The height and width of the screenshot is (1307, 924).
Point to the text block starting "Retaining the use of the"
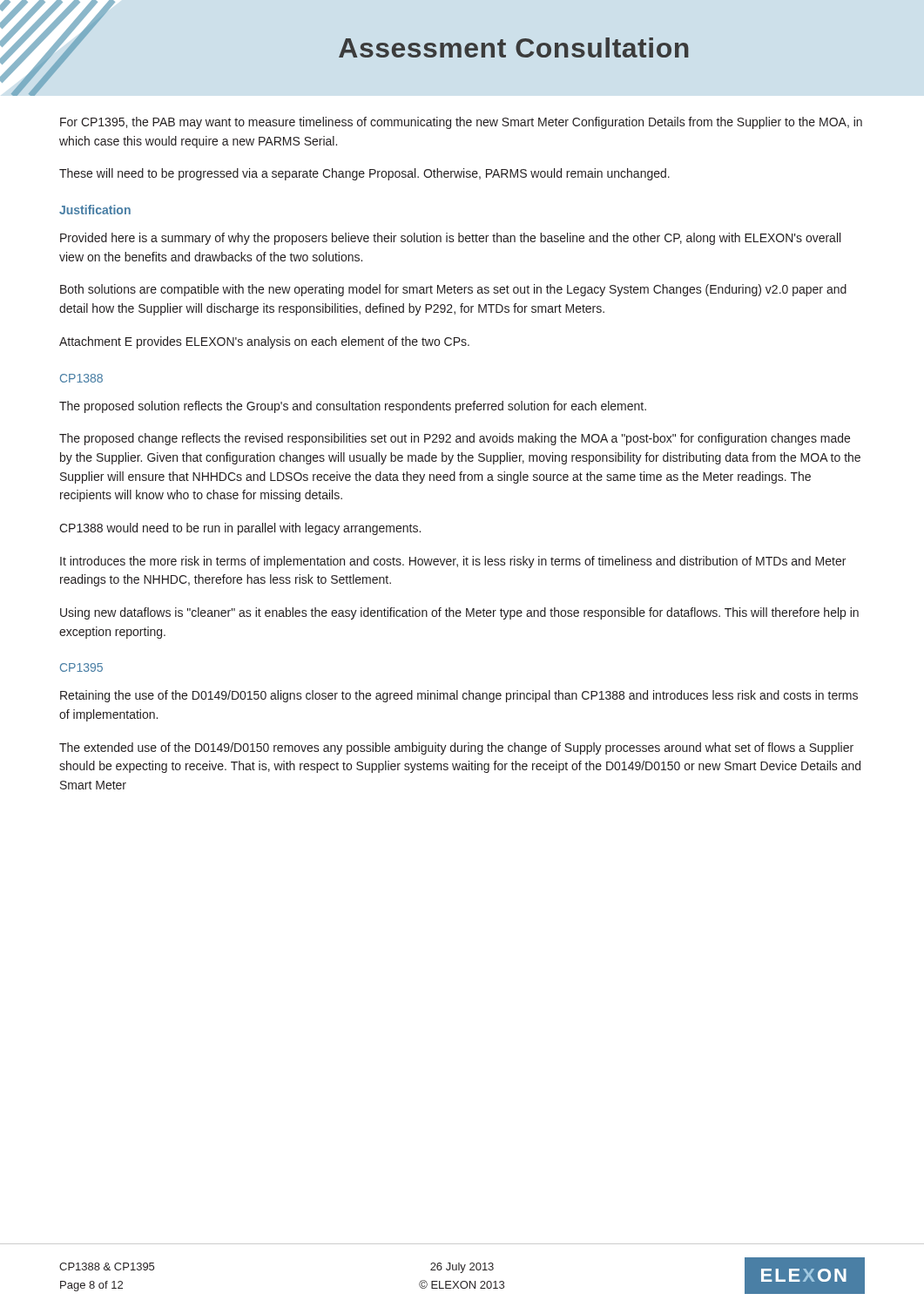pyautogui.click(x=459, y=705)
